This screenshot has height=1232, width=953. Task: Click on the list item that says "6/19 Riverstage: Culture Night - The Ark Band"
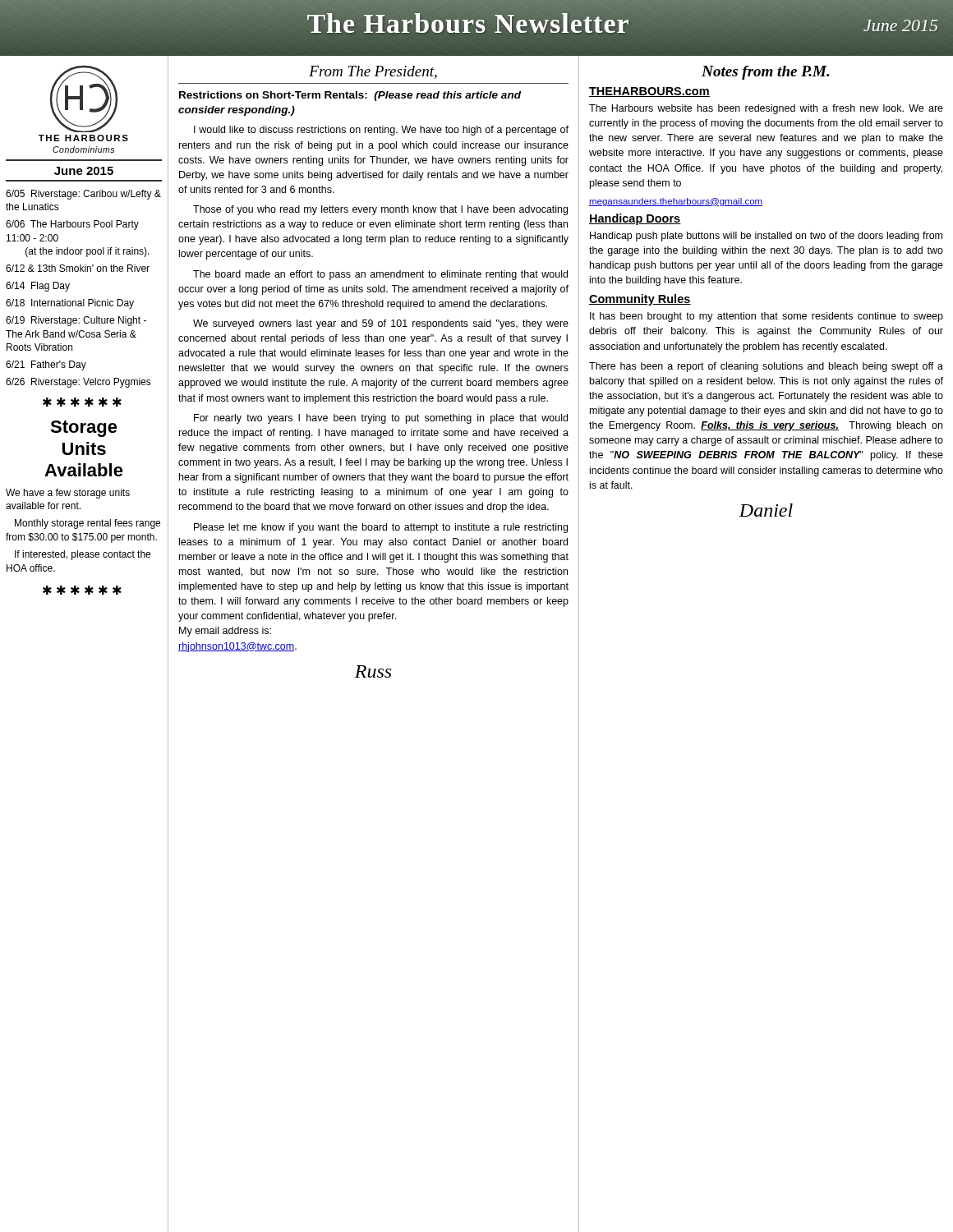coord(76,334)
